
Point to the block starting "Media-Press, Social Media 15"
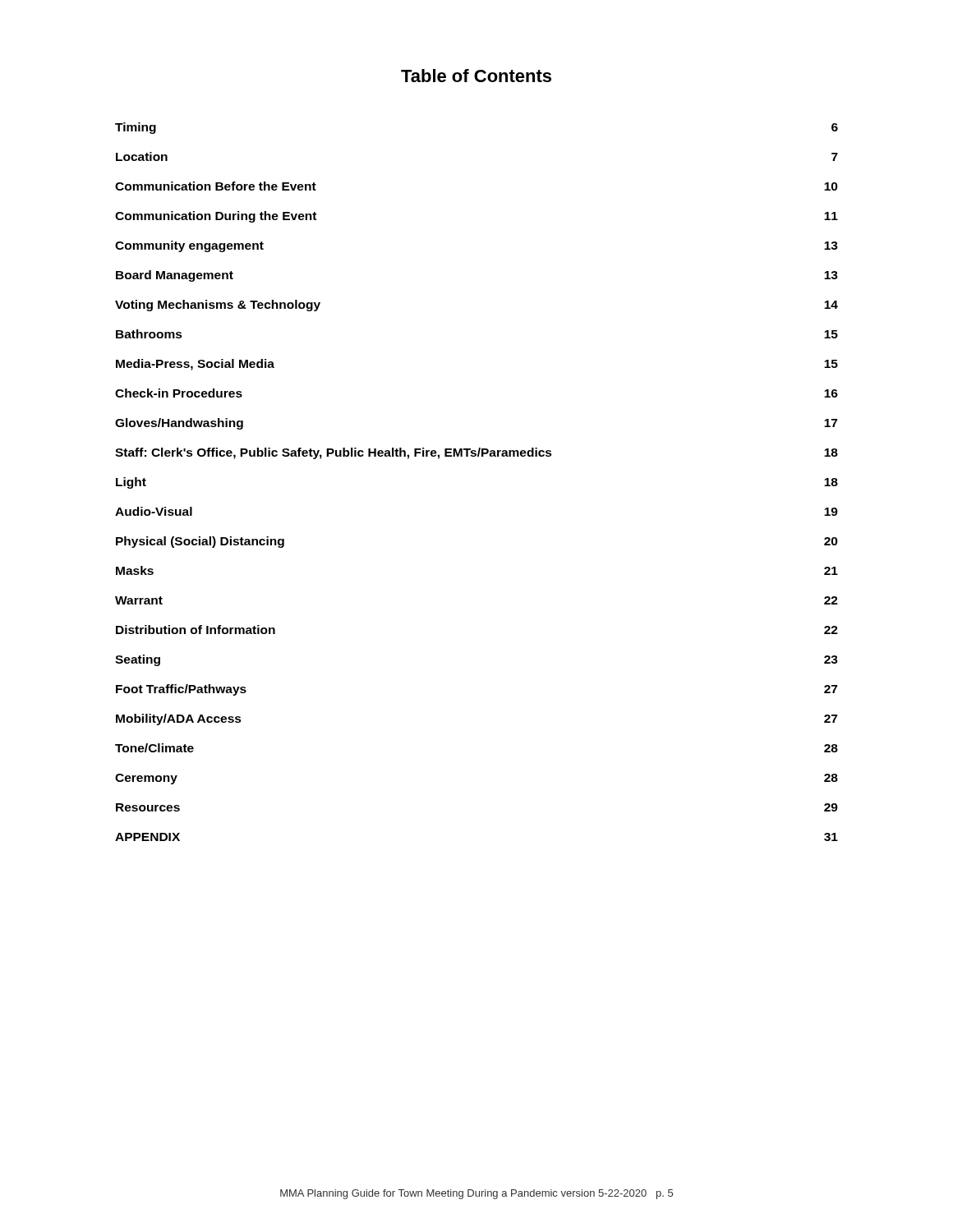(x=192, y=366)
